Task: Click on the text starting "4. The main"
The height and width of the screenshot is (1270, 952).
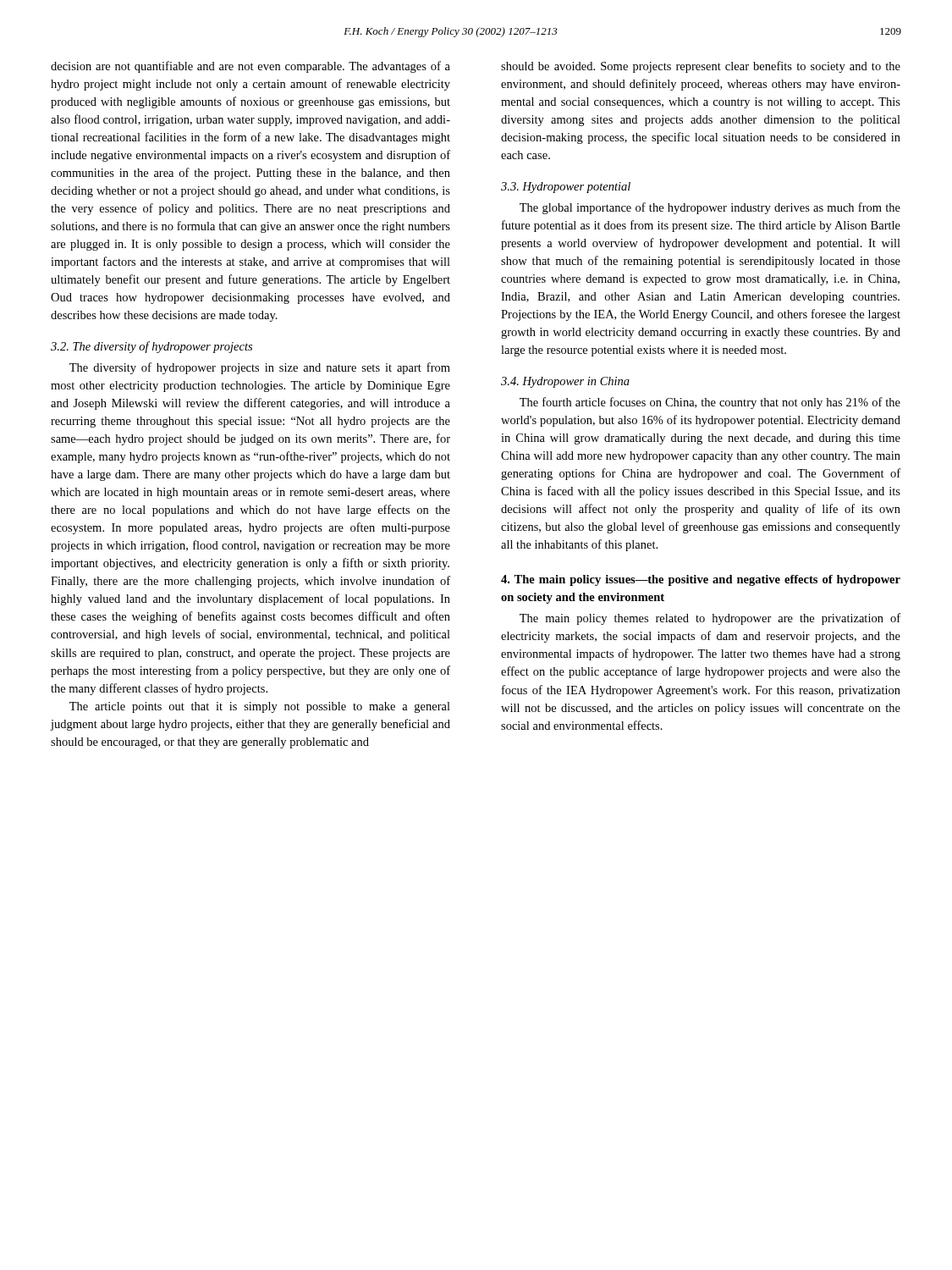Action: coord(701,589)
